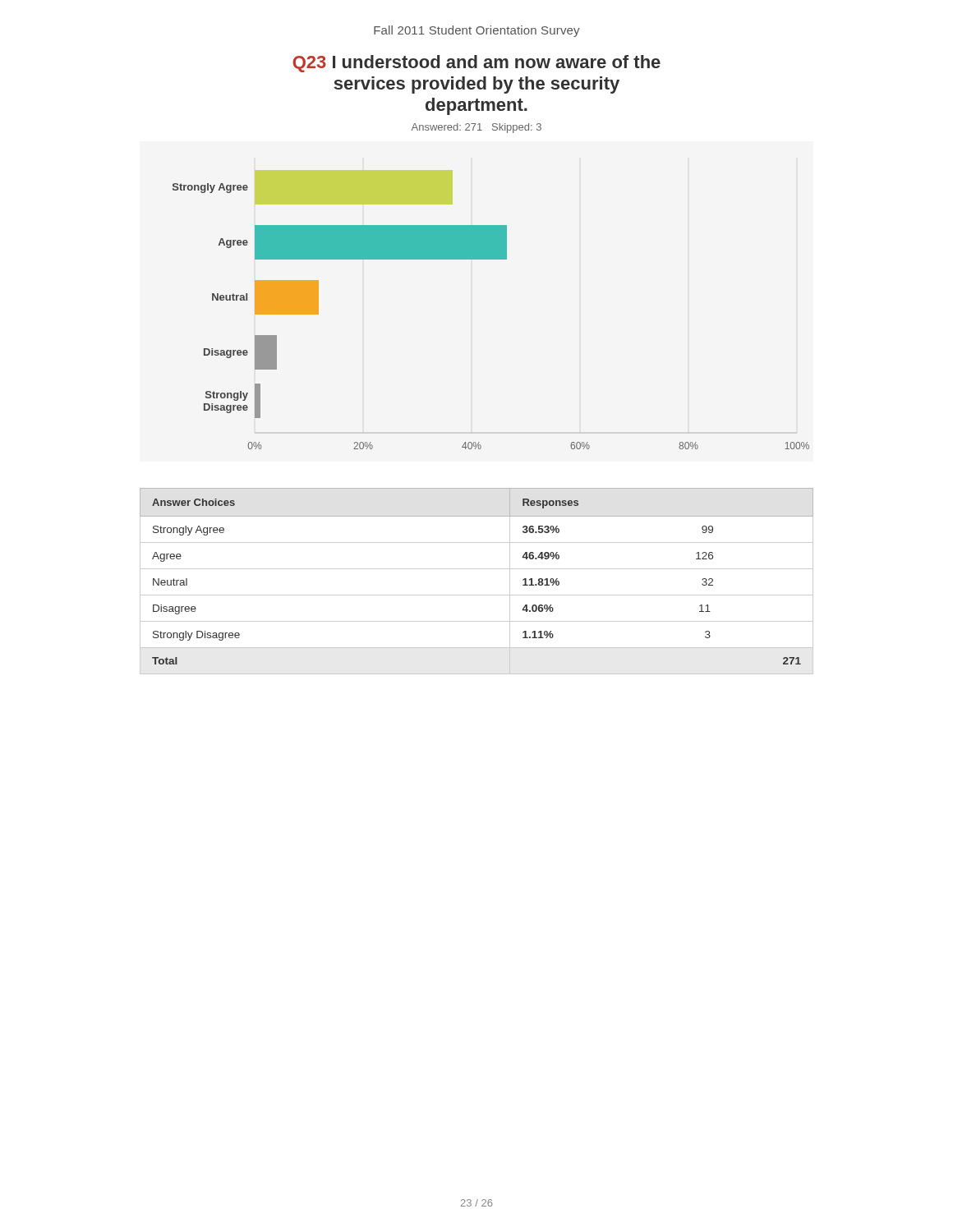This screenshot has width=953, height=1232.
Task: Find the region starting "Answered: 271 Skipped: 3"
Action: coord(476,127)
